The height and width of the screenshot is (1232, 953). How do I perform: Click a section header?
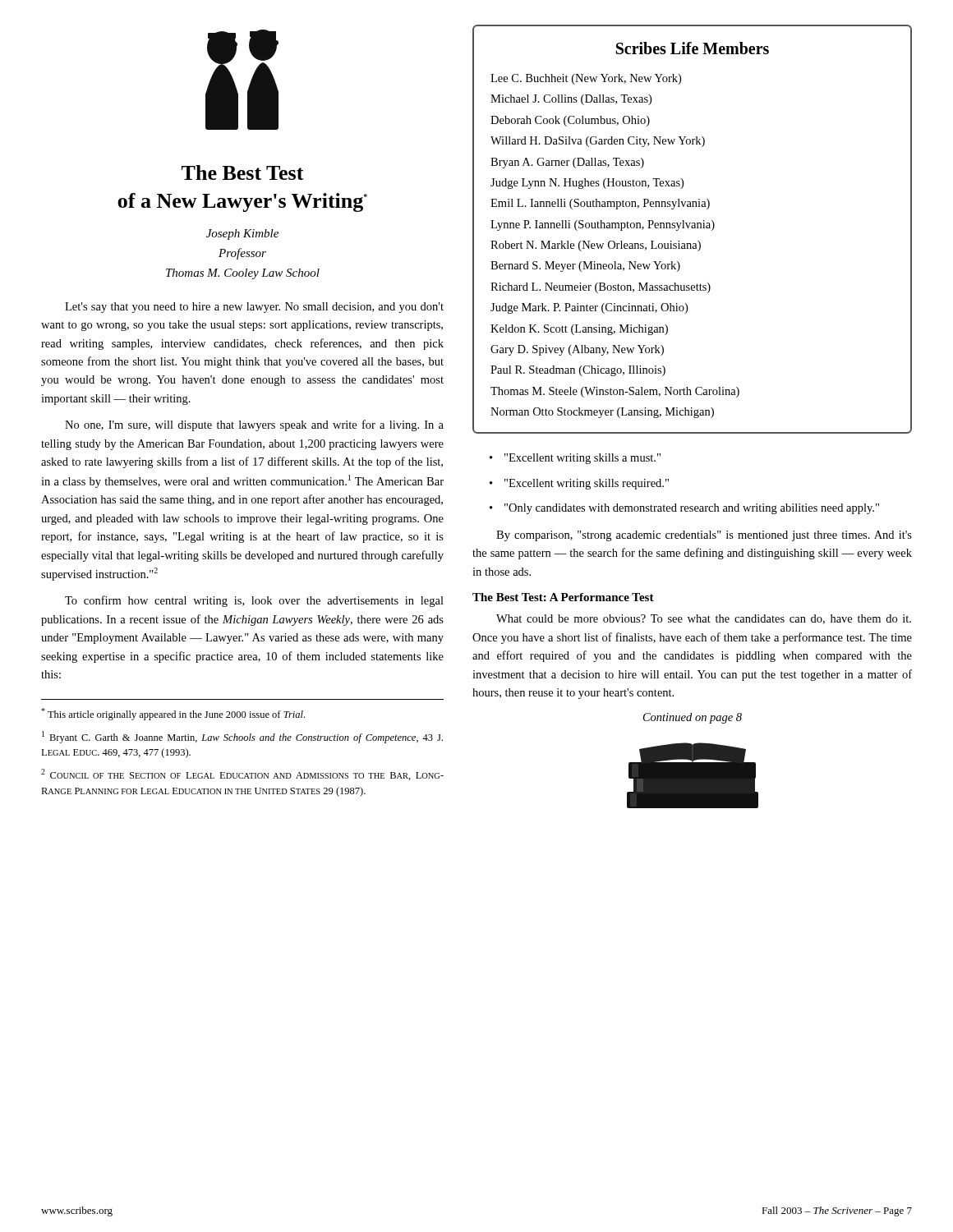click(x=563, y=597)
